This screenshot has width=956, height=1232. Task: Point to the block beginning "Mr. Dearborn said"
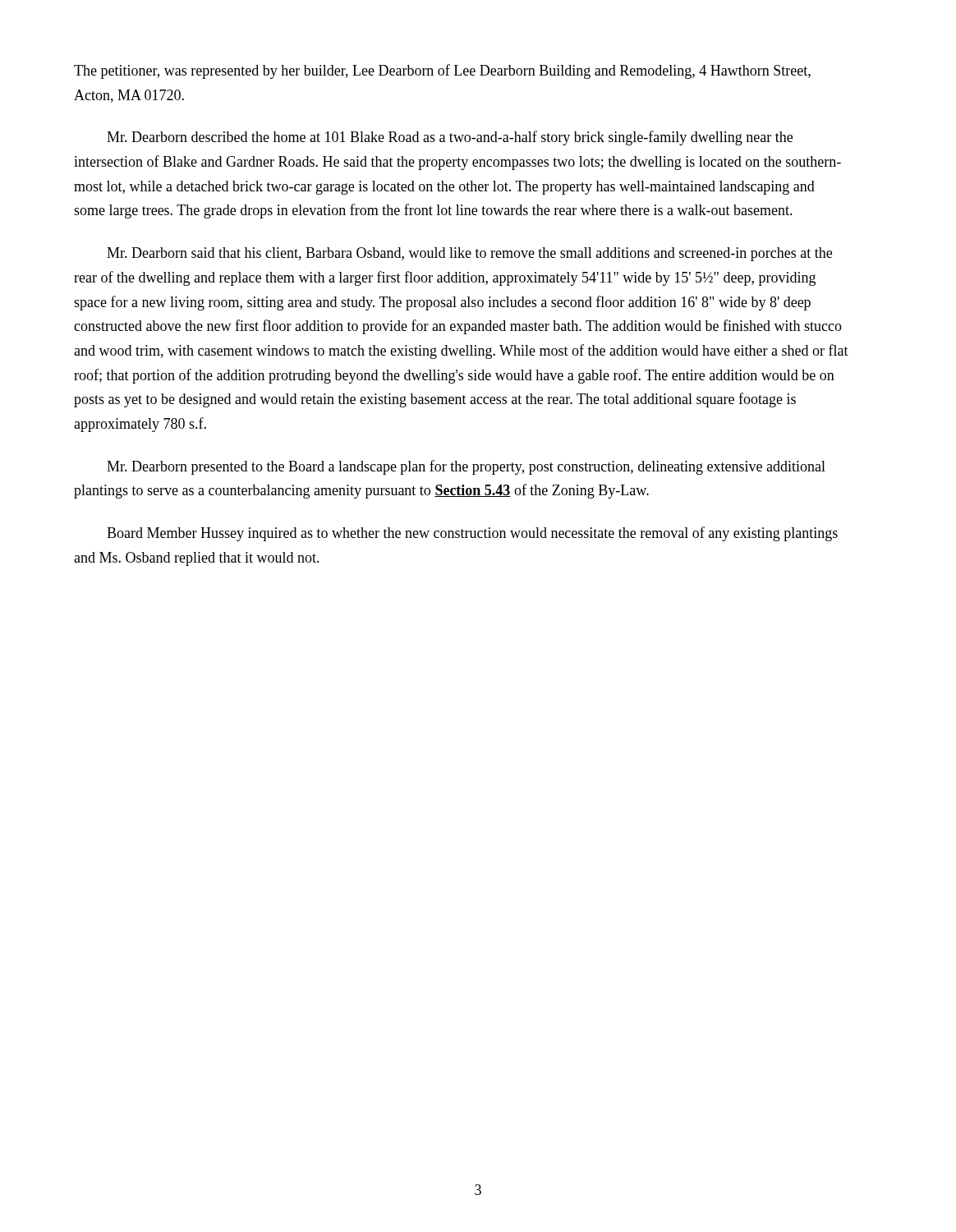(x=461, y=338)
